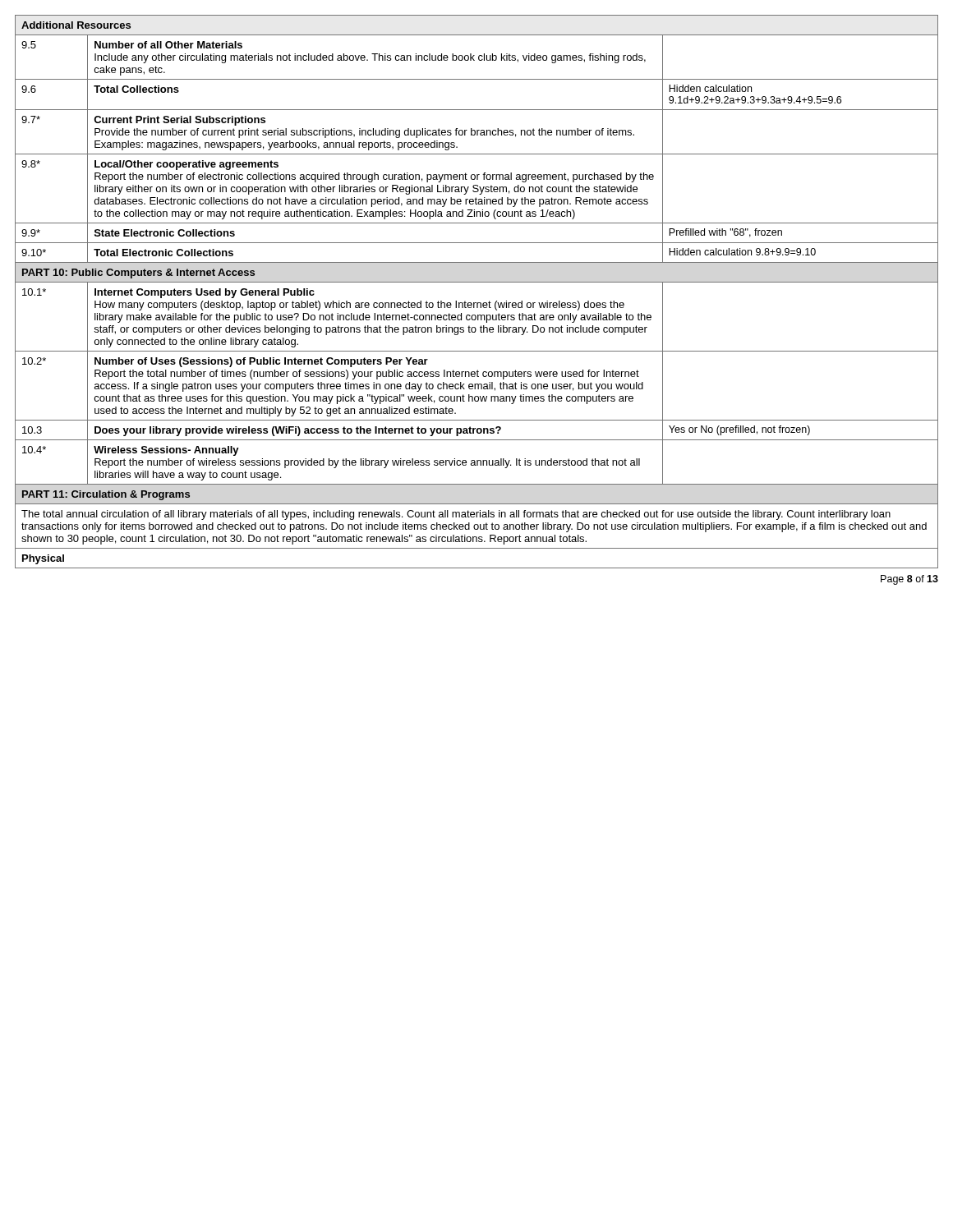Navigate to the text block starting "Current Print Serial Subscriptions Provide the"

pos(365,132)
